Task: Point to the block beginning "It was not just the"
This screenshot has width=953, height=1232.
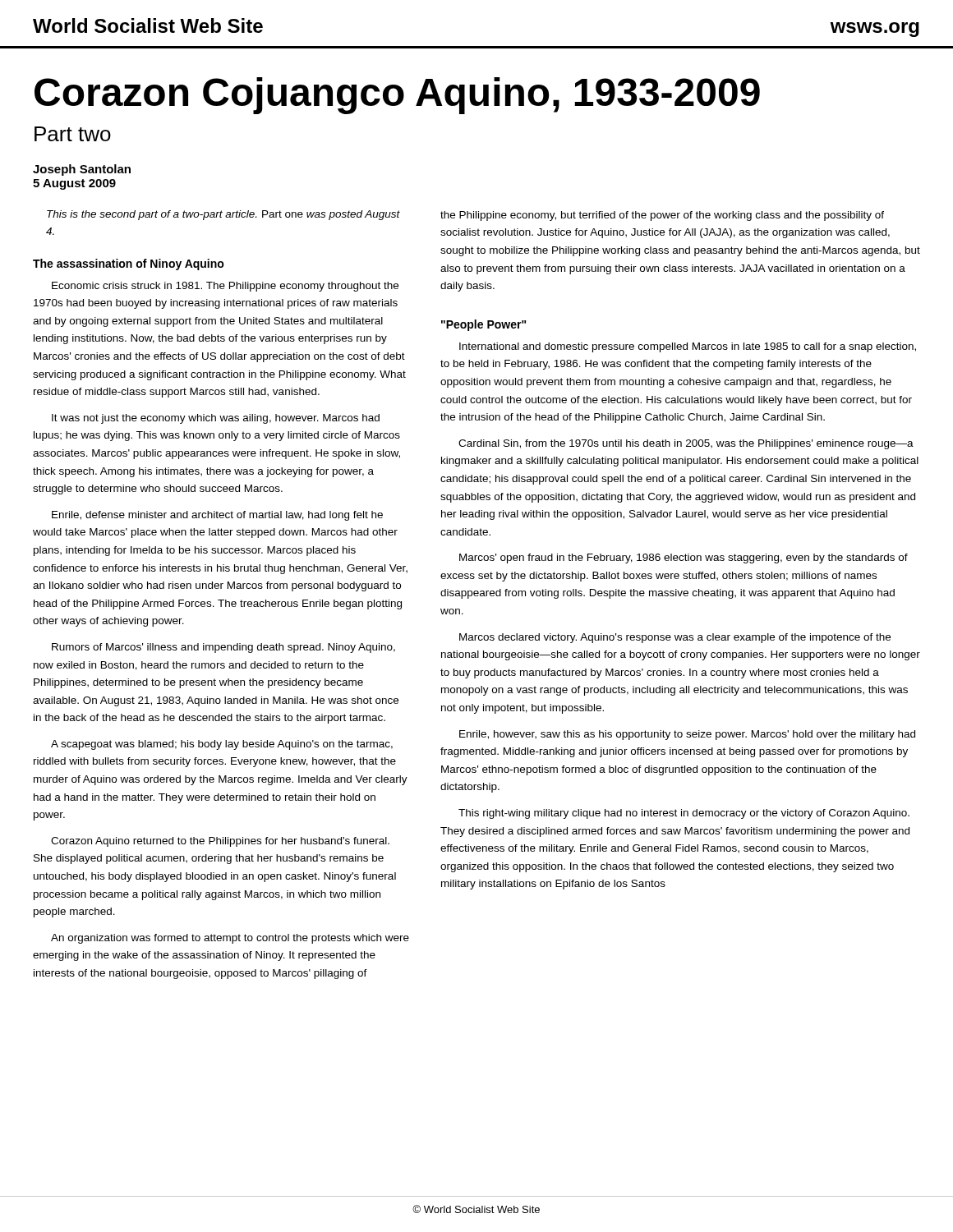Action: (217, 453)
